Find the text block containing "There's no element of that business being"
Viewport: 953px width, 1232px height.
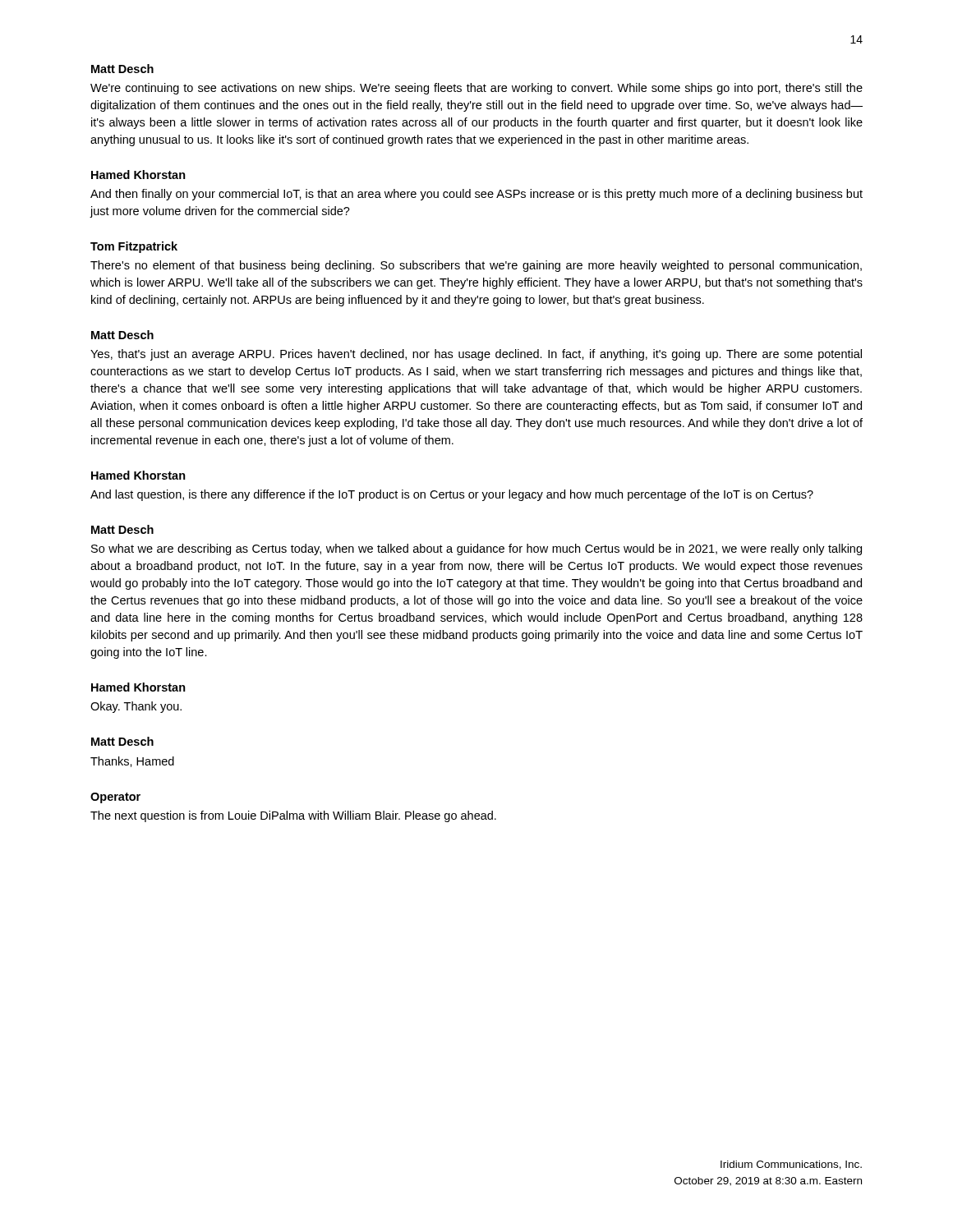pos(476,283)
